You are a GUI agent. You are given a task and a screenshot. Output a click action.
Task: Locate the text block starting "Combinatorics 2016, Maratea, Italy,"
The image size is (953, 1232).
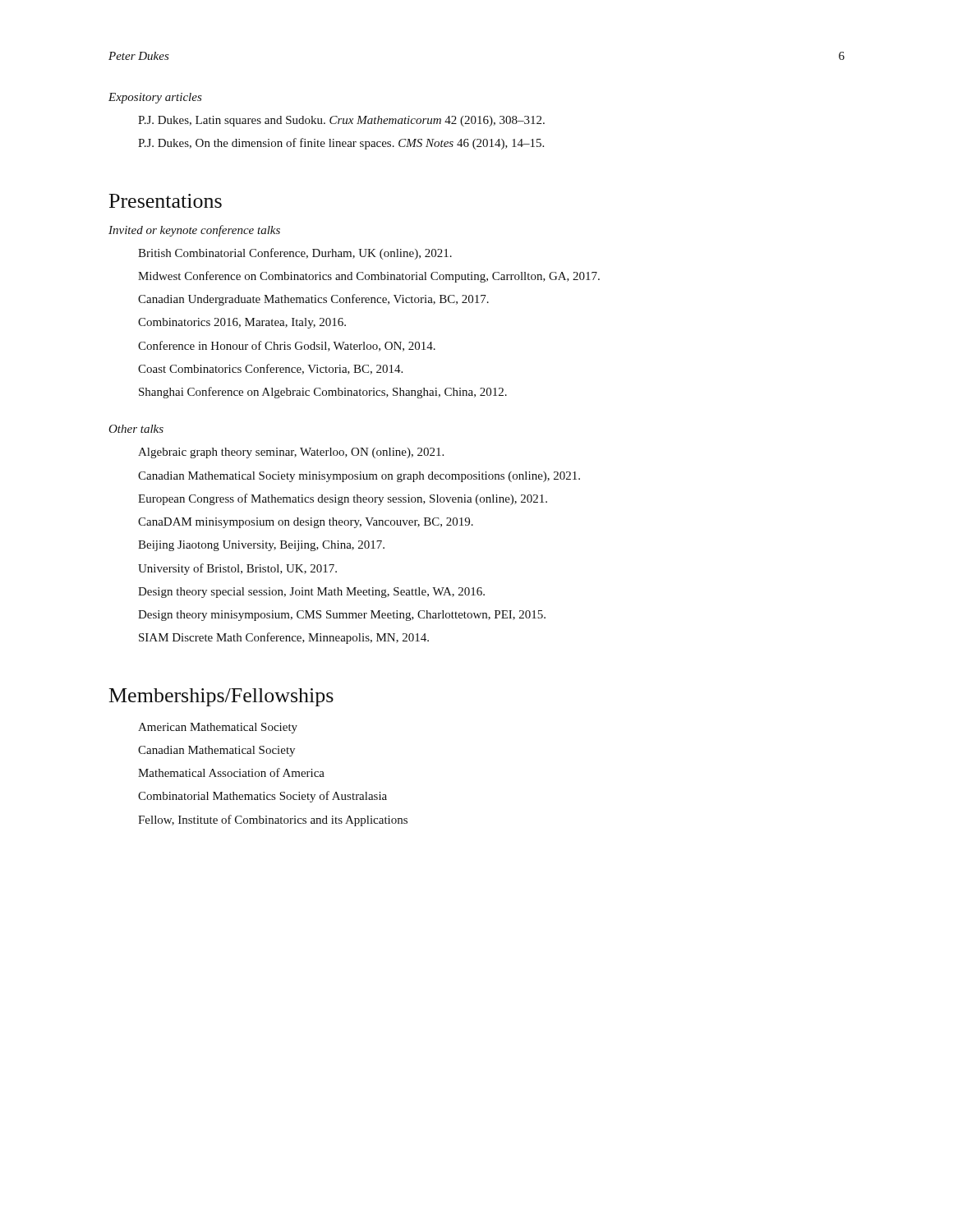tap(242, 322)
